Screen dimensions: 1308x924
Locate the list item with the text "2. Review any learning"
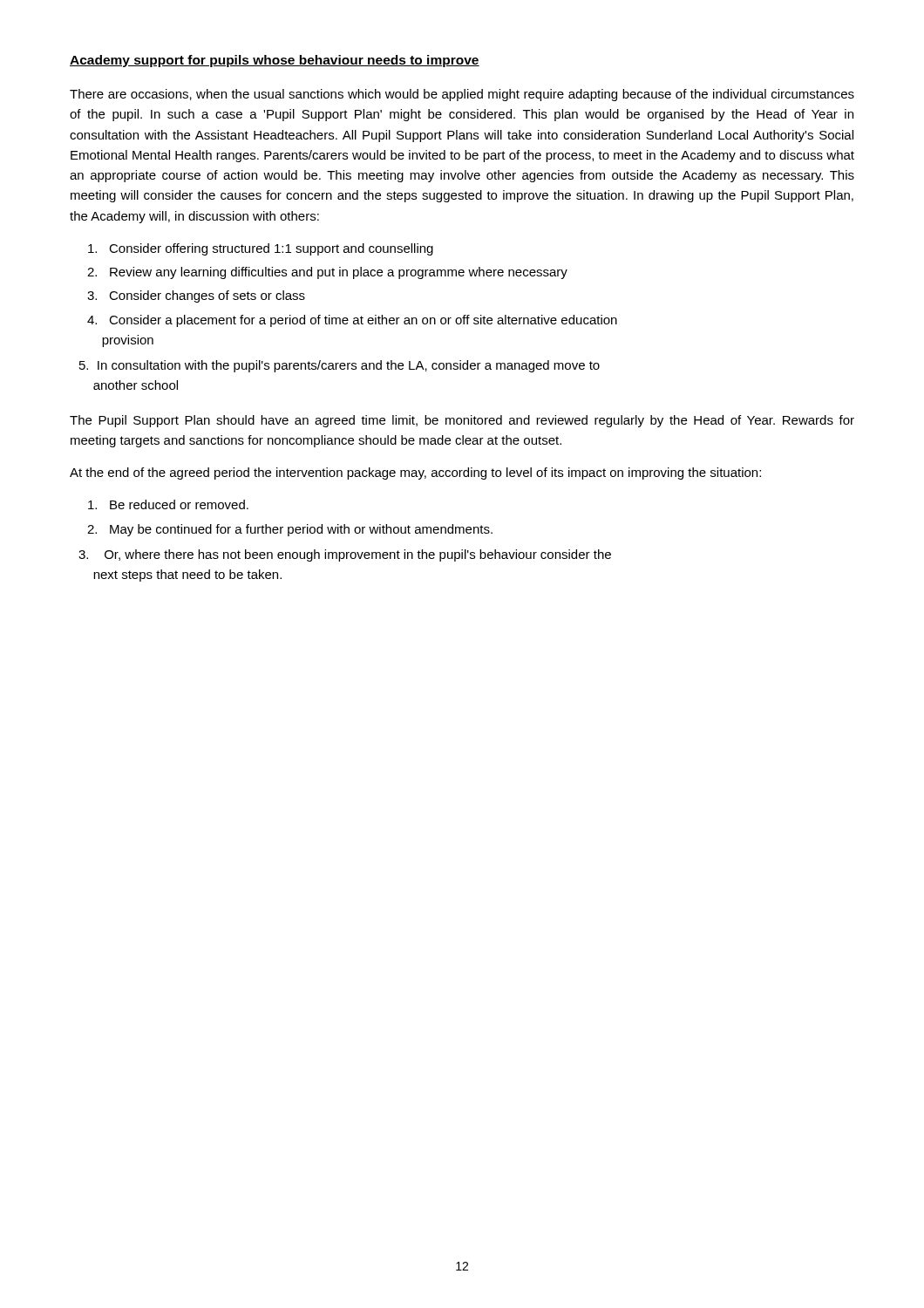pos(327,272)
